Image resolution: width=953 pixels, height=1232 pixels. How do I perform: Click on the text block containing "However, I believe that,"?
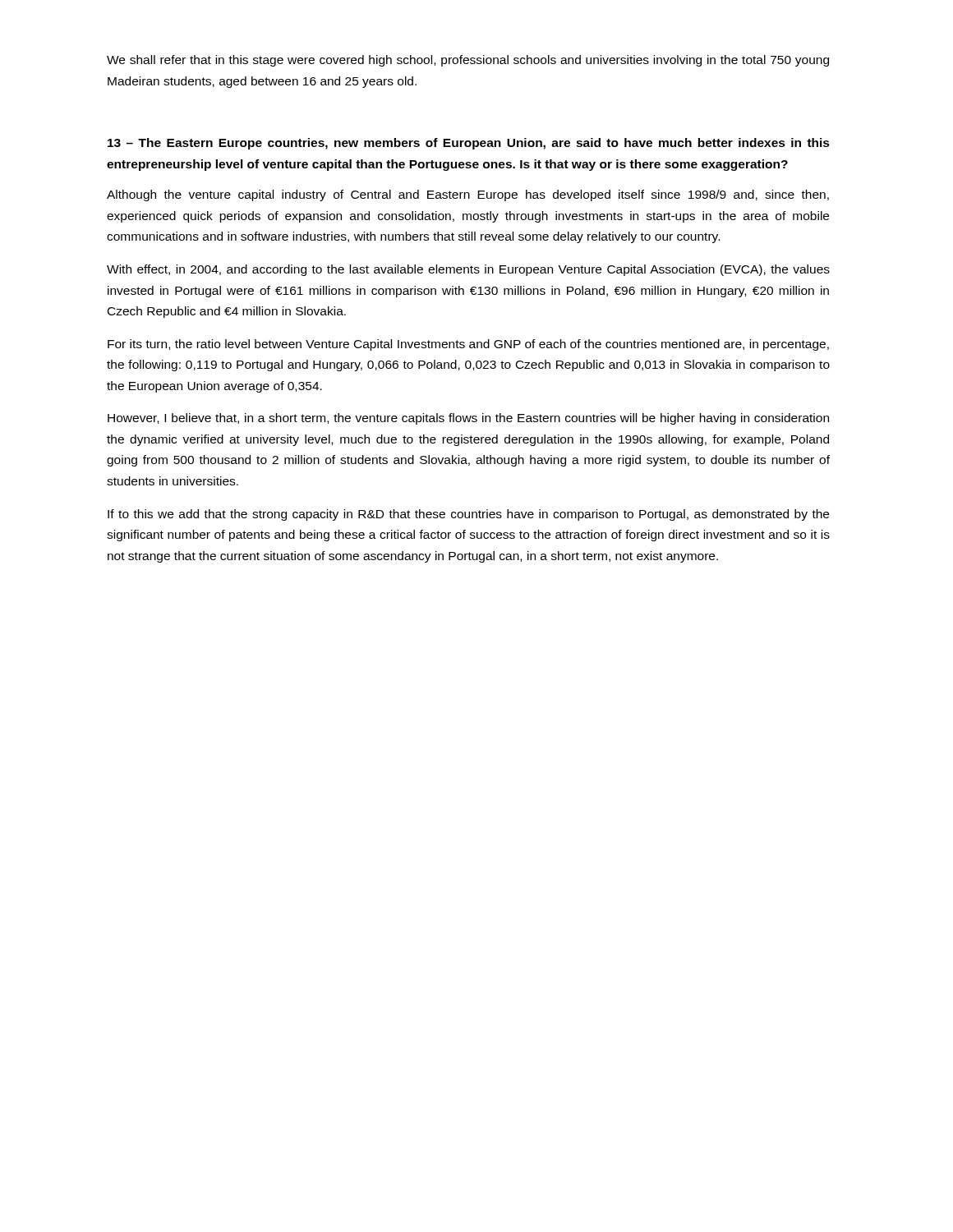pos(468,449)
